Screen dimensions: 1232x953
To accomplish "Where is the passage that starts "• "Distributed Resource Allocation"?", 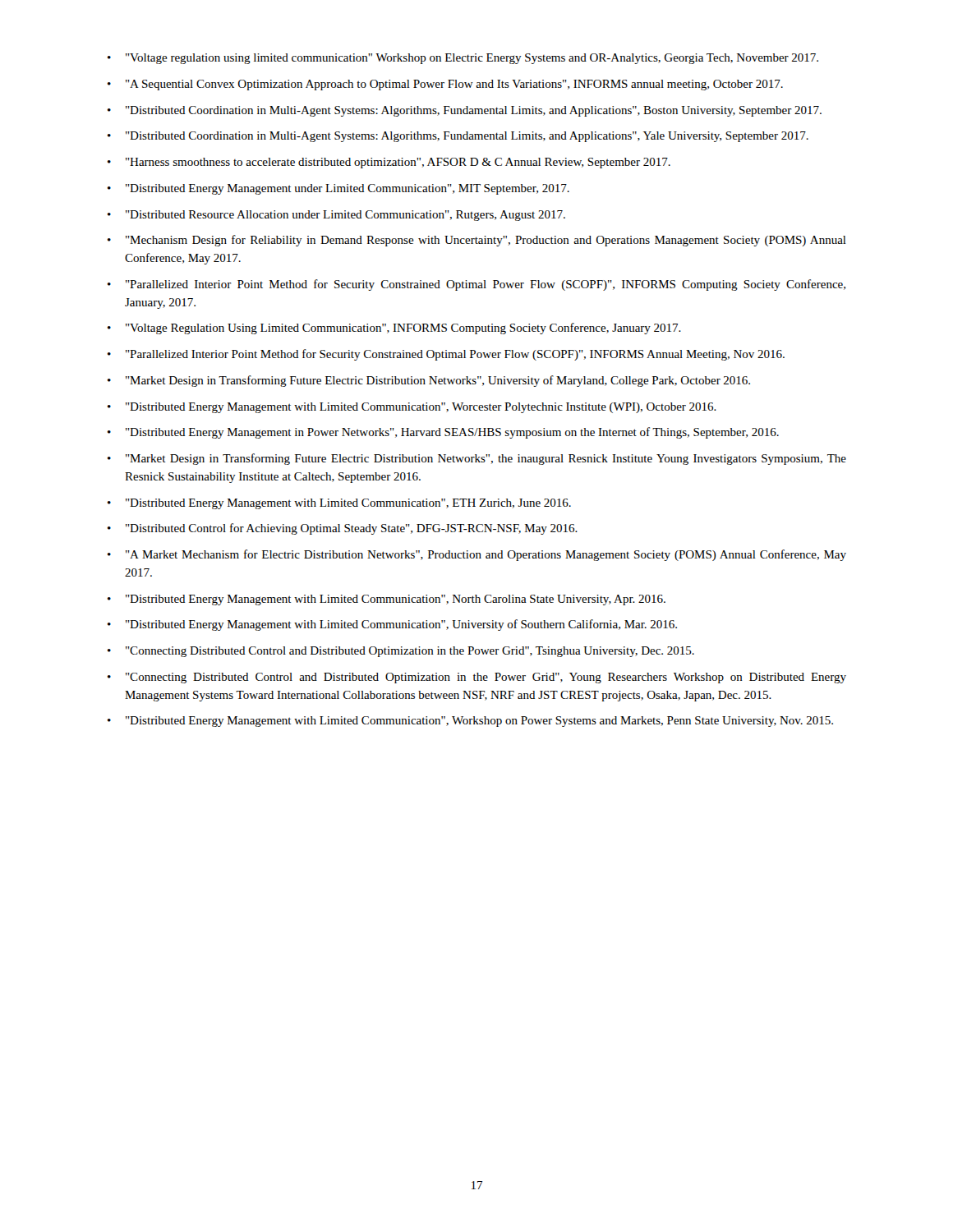I will click(336, 215).
